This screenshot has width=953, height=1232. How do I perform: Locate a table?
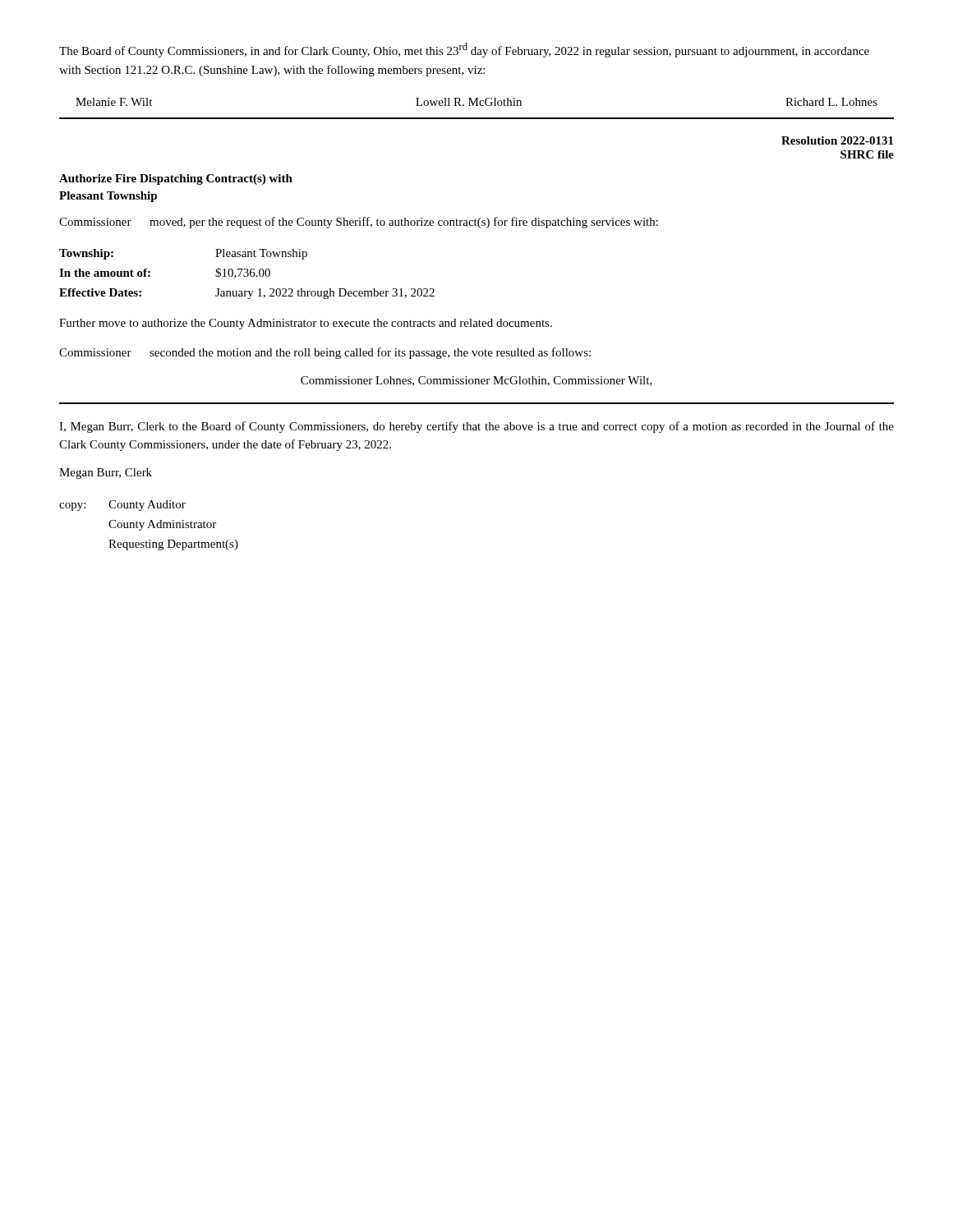click(476, 272)
